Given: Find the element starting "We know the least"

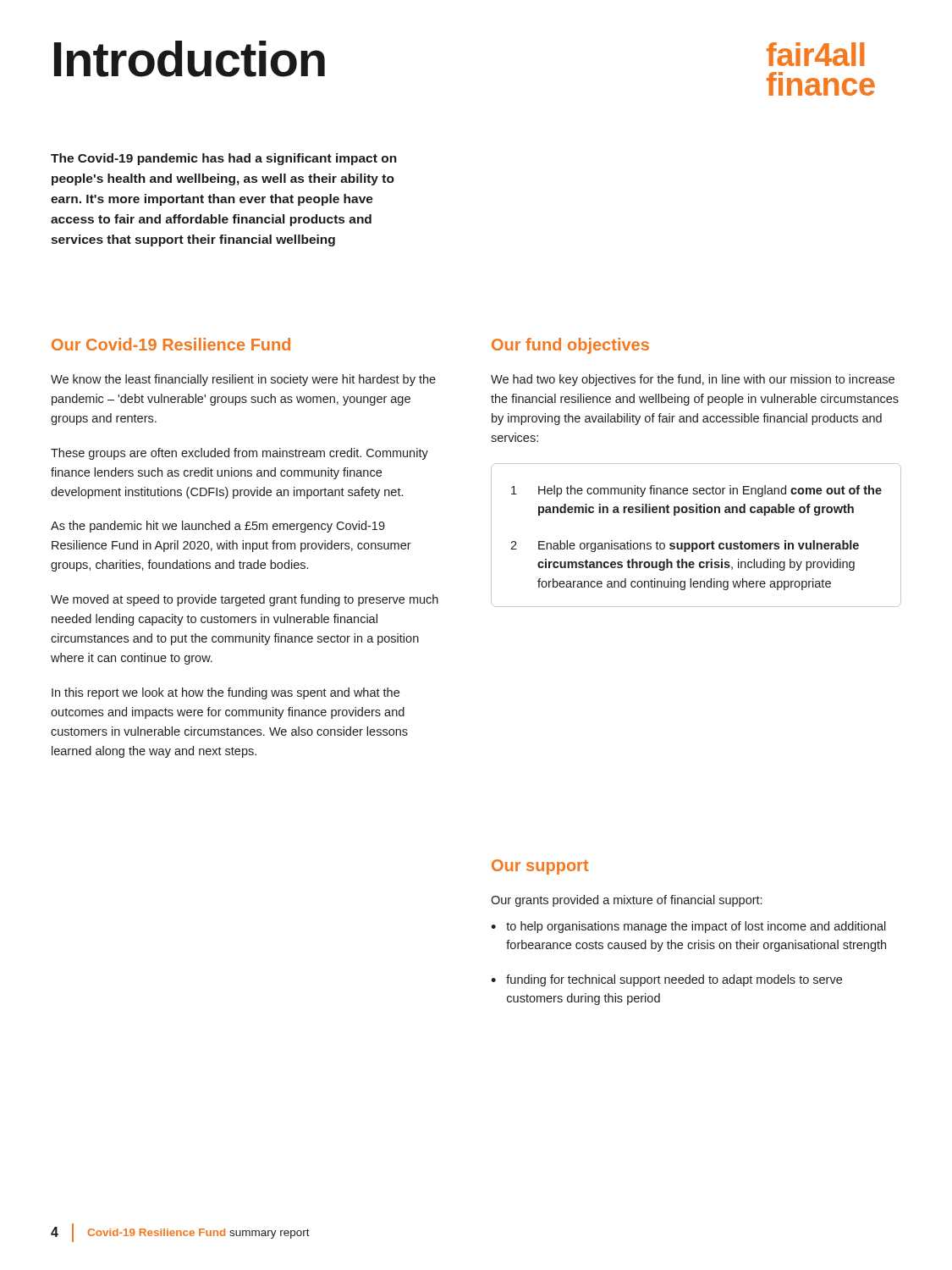Looking at the screenshot, I should (x=245, y=399).
